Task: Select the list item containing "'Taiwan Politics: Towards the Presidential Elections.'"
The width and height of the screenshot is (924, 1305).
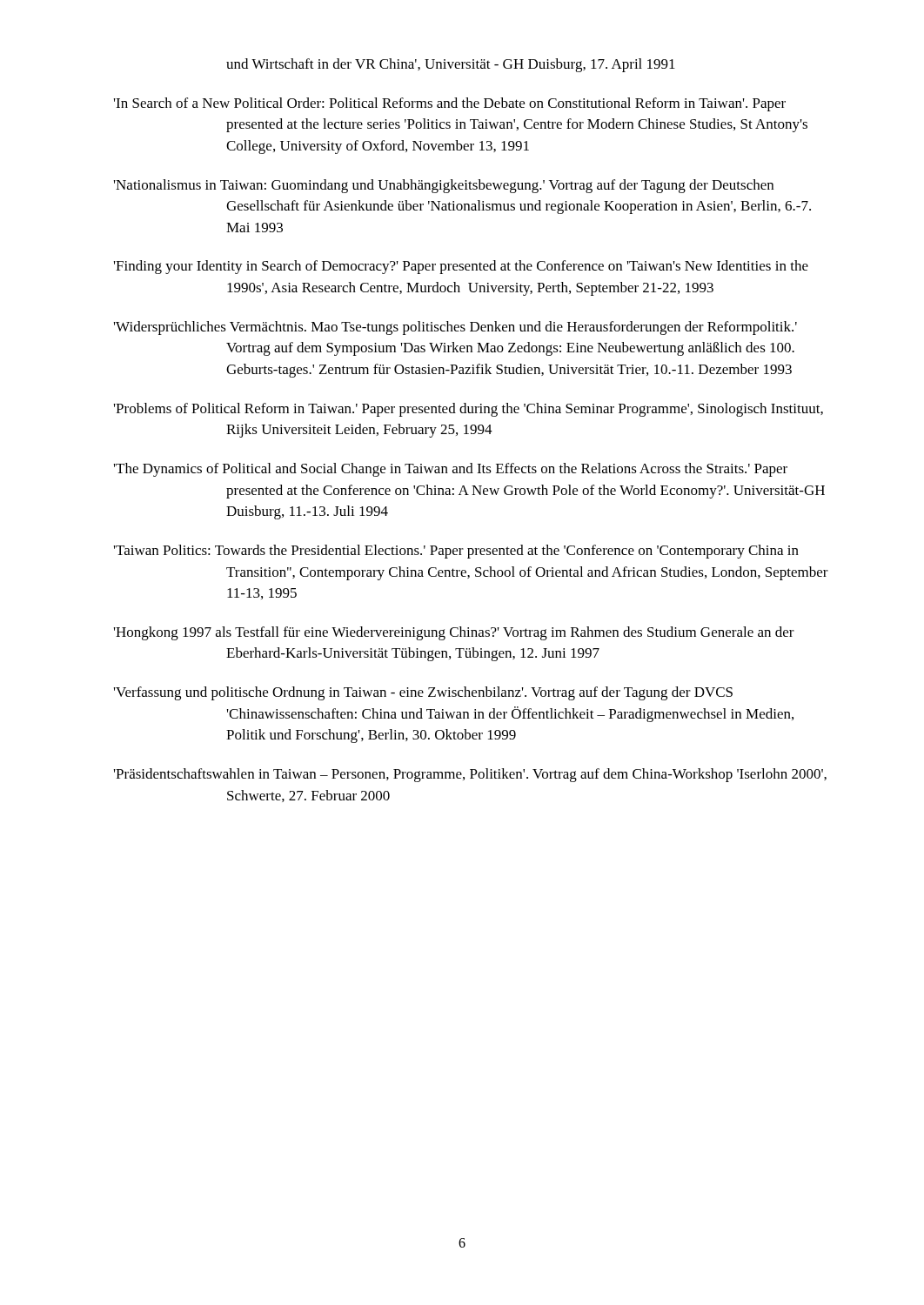Action: [x=475, y=572]
